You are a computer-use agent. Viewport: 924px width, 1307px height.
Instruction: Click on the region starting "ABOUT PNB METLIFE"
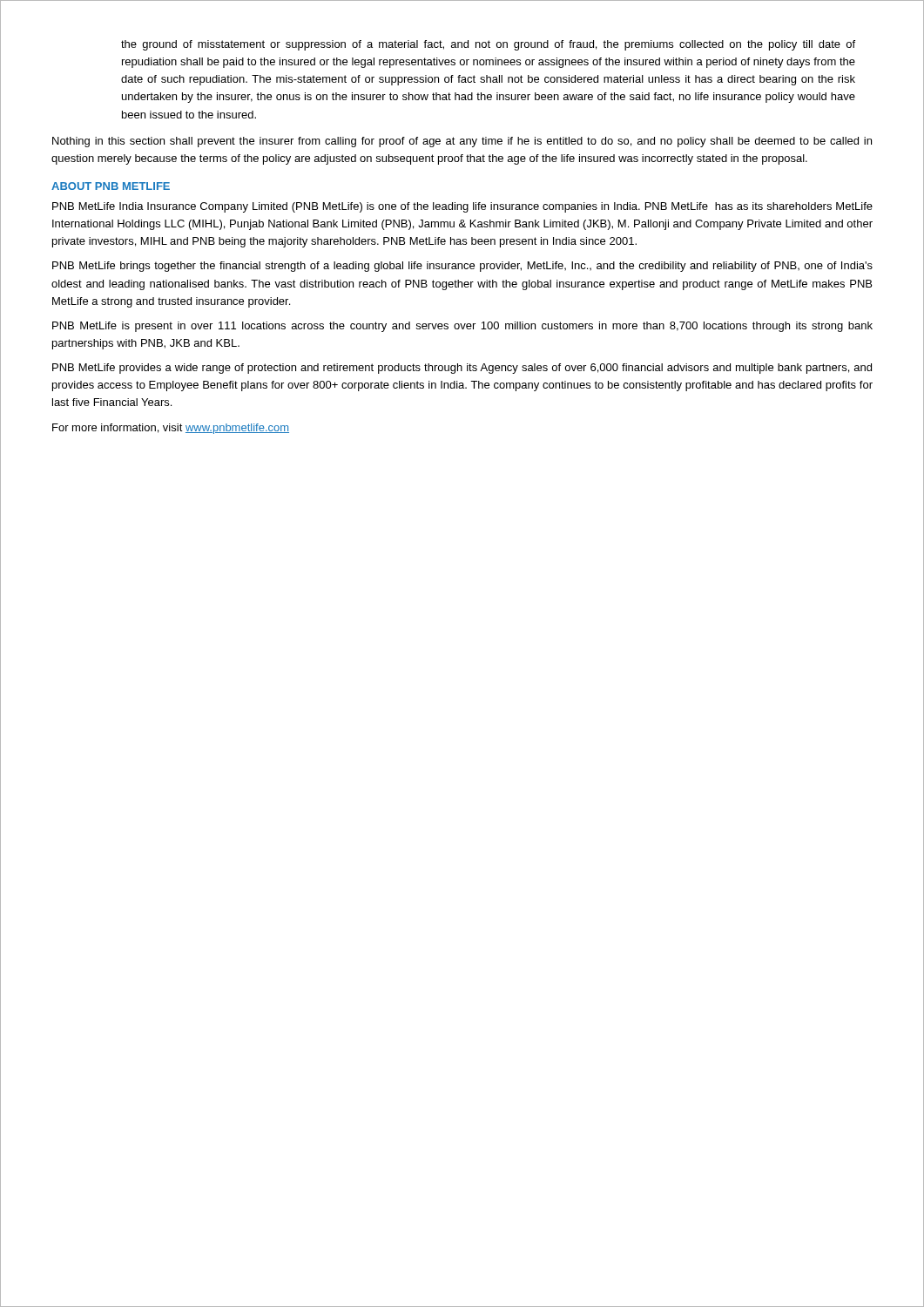point(111,186)
